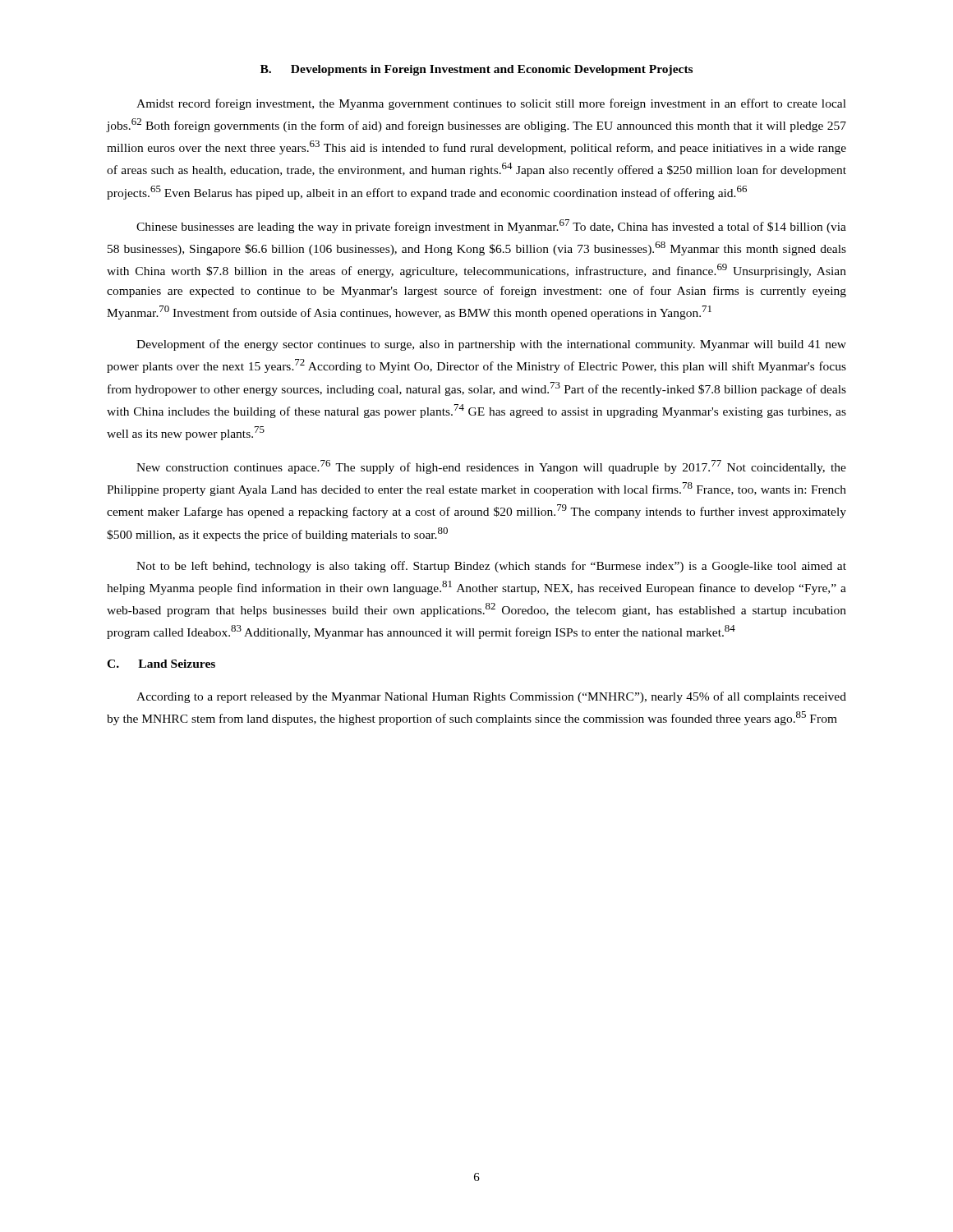Screen dimensions: 1232x953
Task: Where does it say "C. Land Seizures"?
Action: click(x=161, y=663)
